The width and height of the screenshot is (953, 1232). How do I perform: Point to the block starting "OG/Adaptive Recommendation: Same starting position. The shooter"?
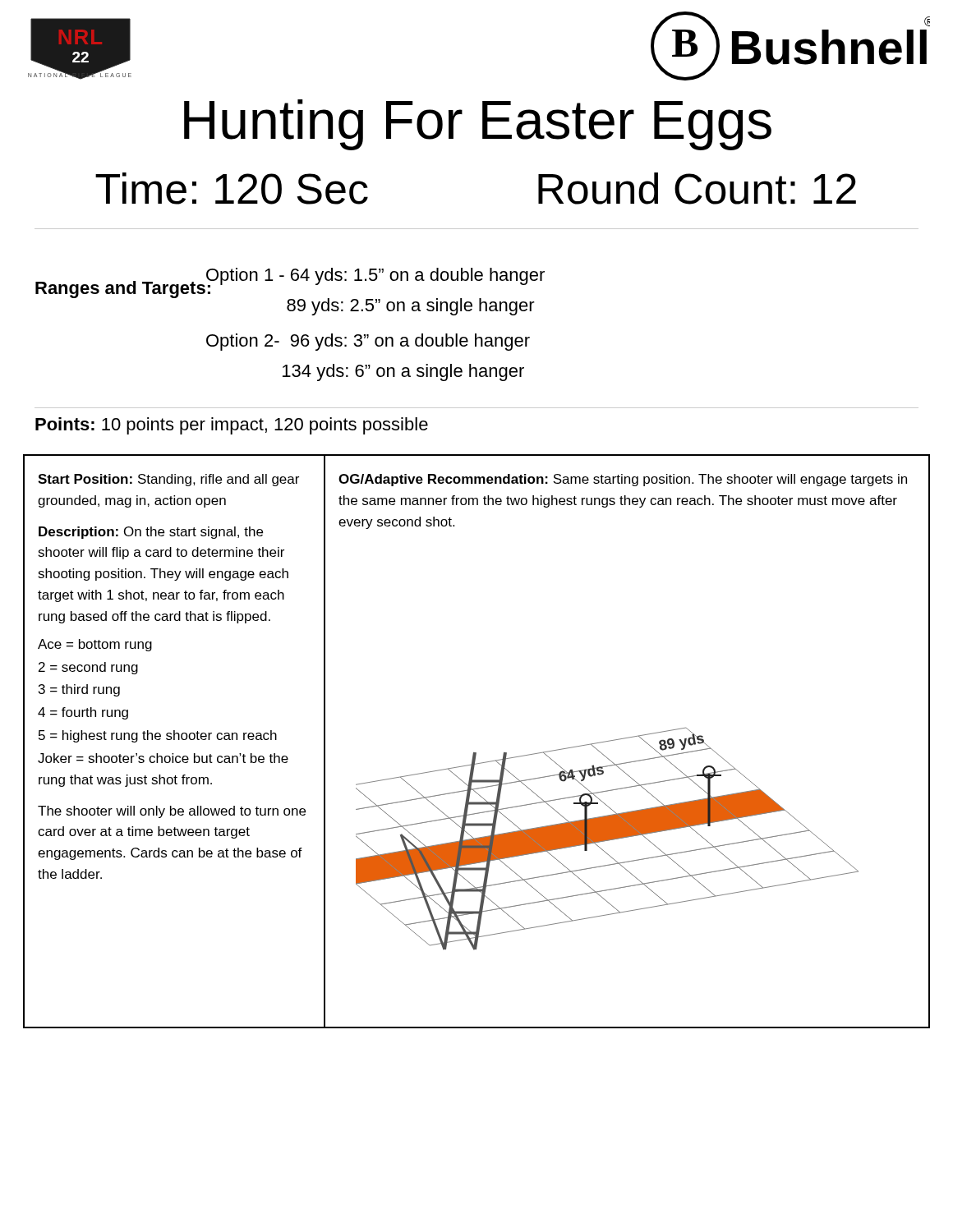pos(627,501)
